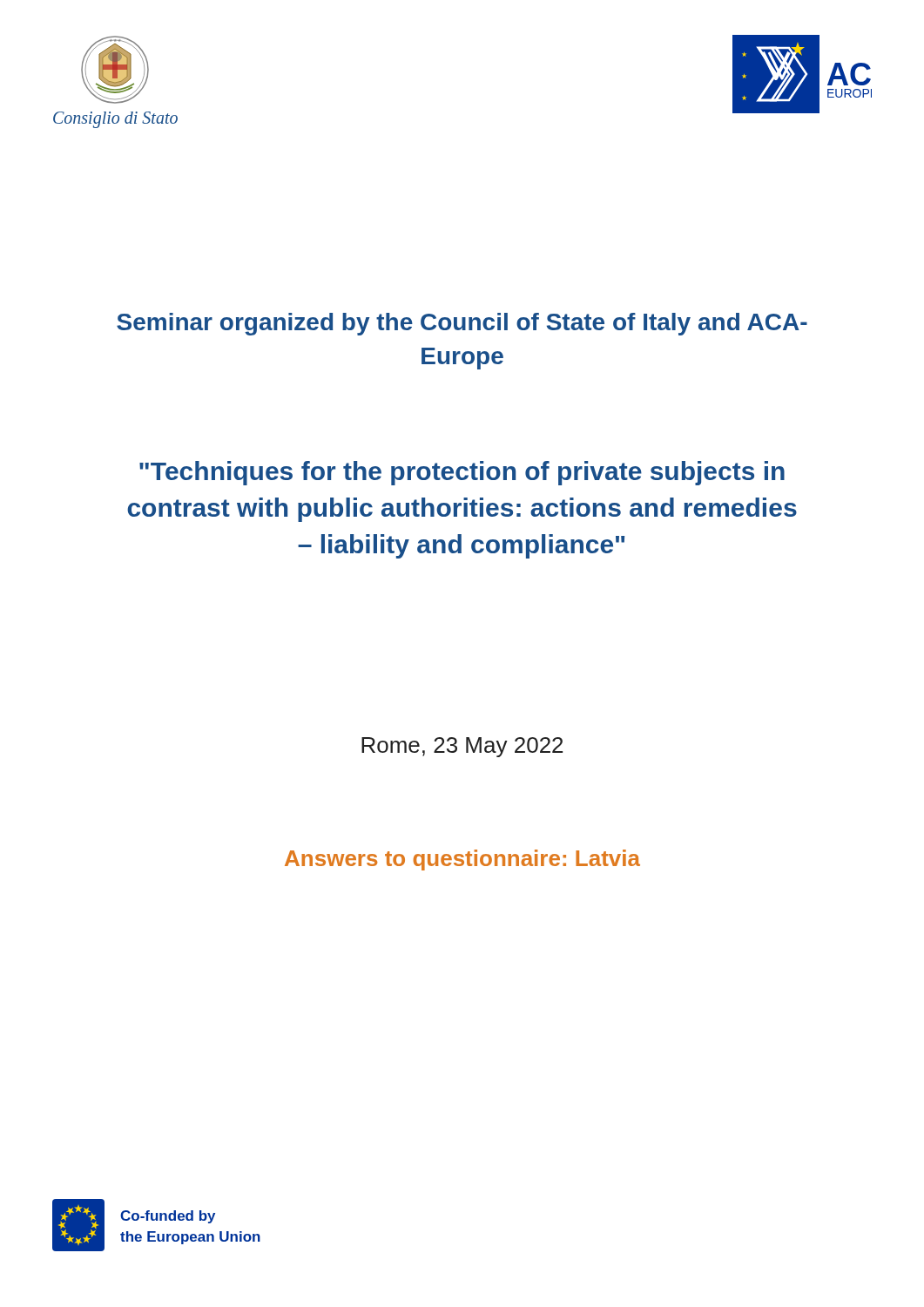Screen dimensions: 1307x924
Task: Navigate to the block starting "Co-funded bythe European"
Action: (x=191, y=1226)
